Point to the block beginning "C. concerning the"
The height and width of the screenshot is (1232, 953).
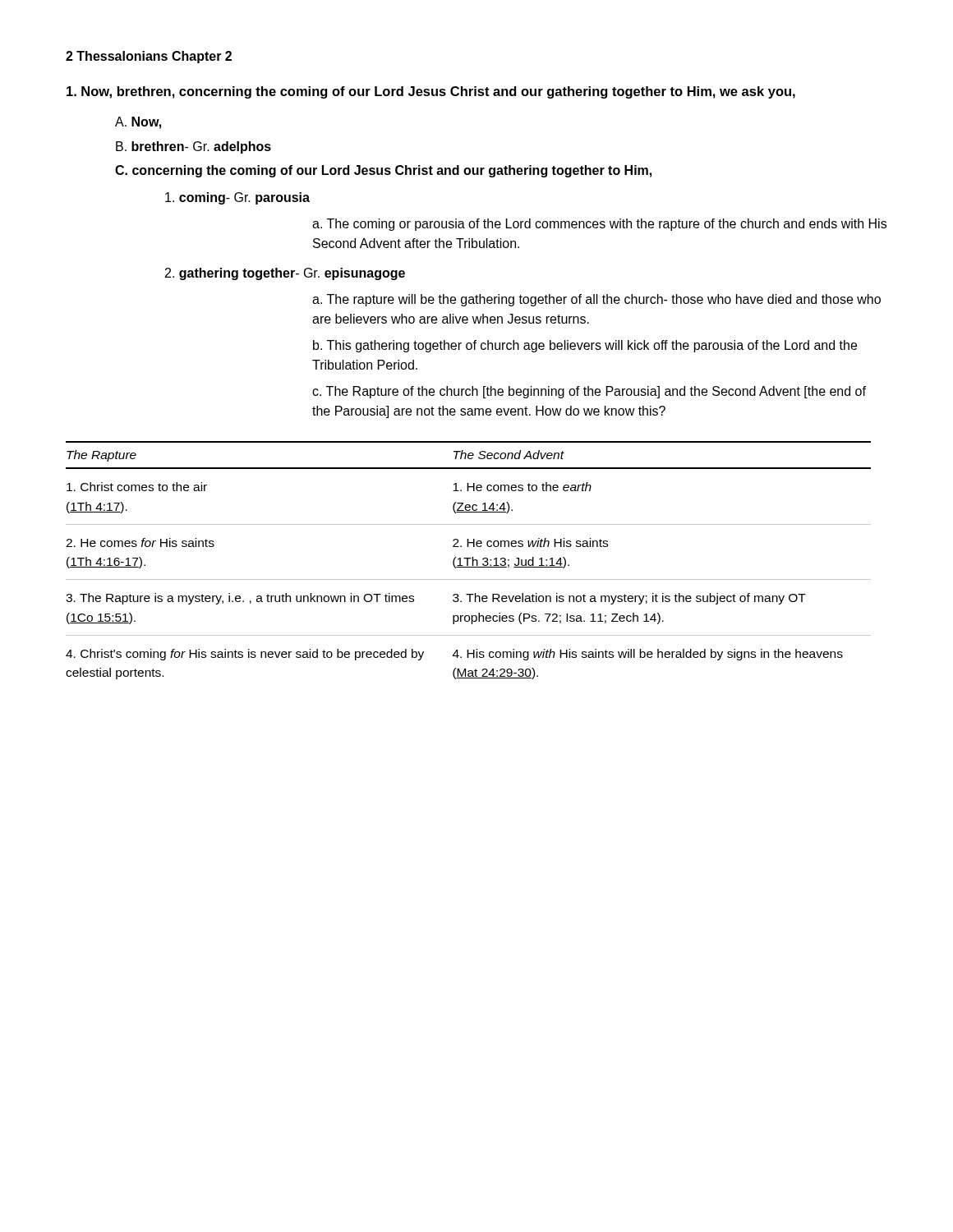(384, 171)
